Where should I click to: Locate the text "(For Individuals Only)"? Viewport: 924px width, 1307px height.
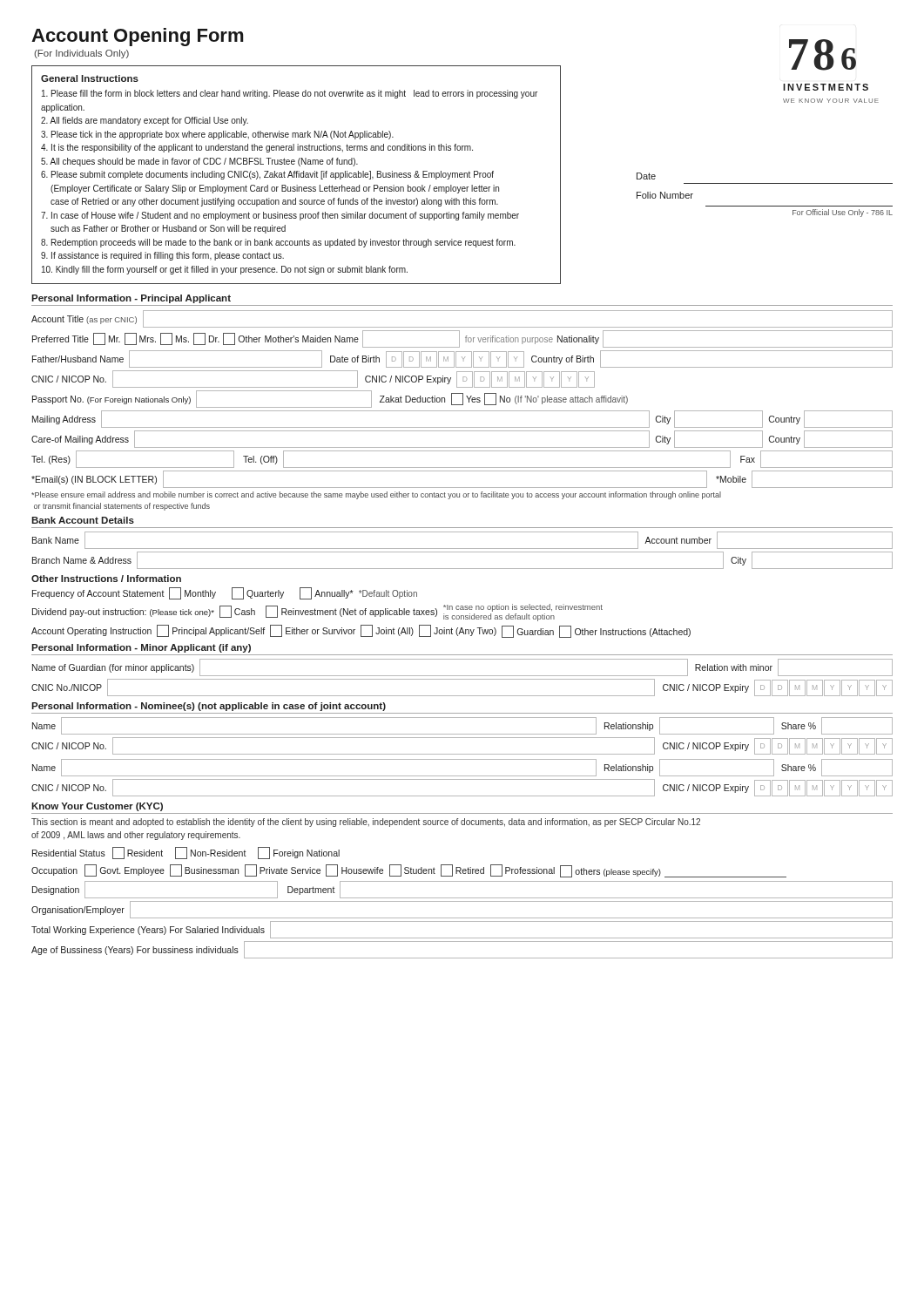tap(82, 53)
